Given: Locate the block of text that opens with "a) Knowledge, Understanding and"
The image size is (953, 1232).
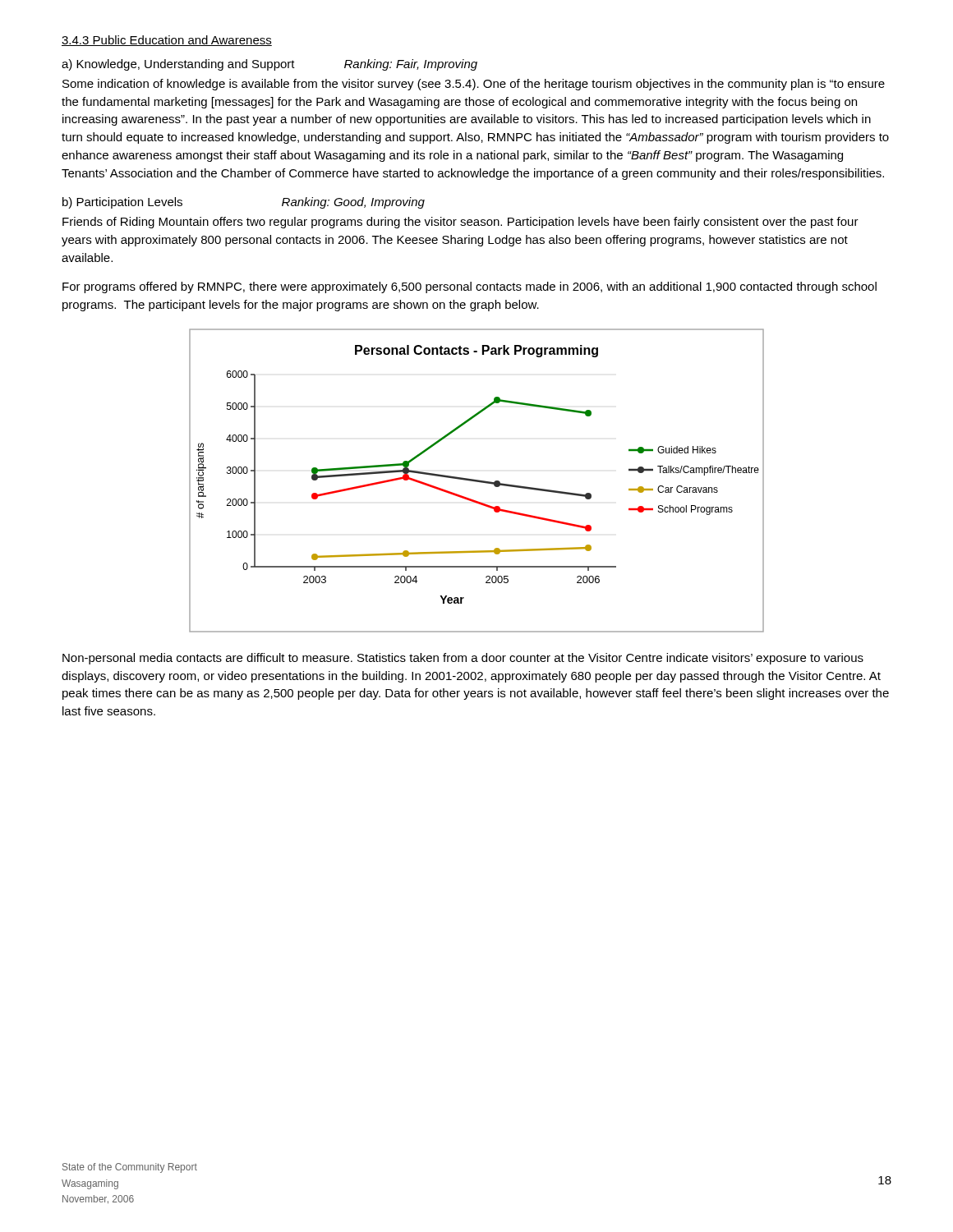Looking at the screenshot, I should pos(476,117).
